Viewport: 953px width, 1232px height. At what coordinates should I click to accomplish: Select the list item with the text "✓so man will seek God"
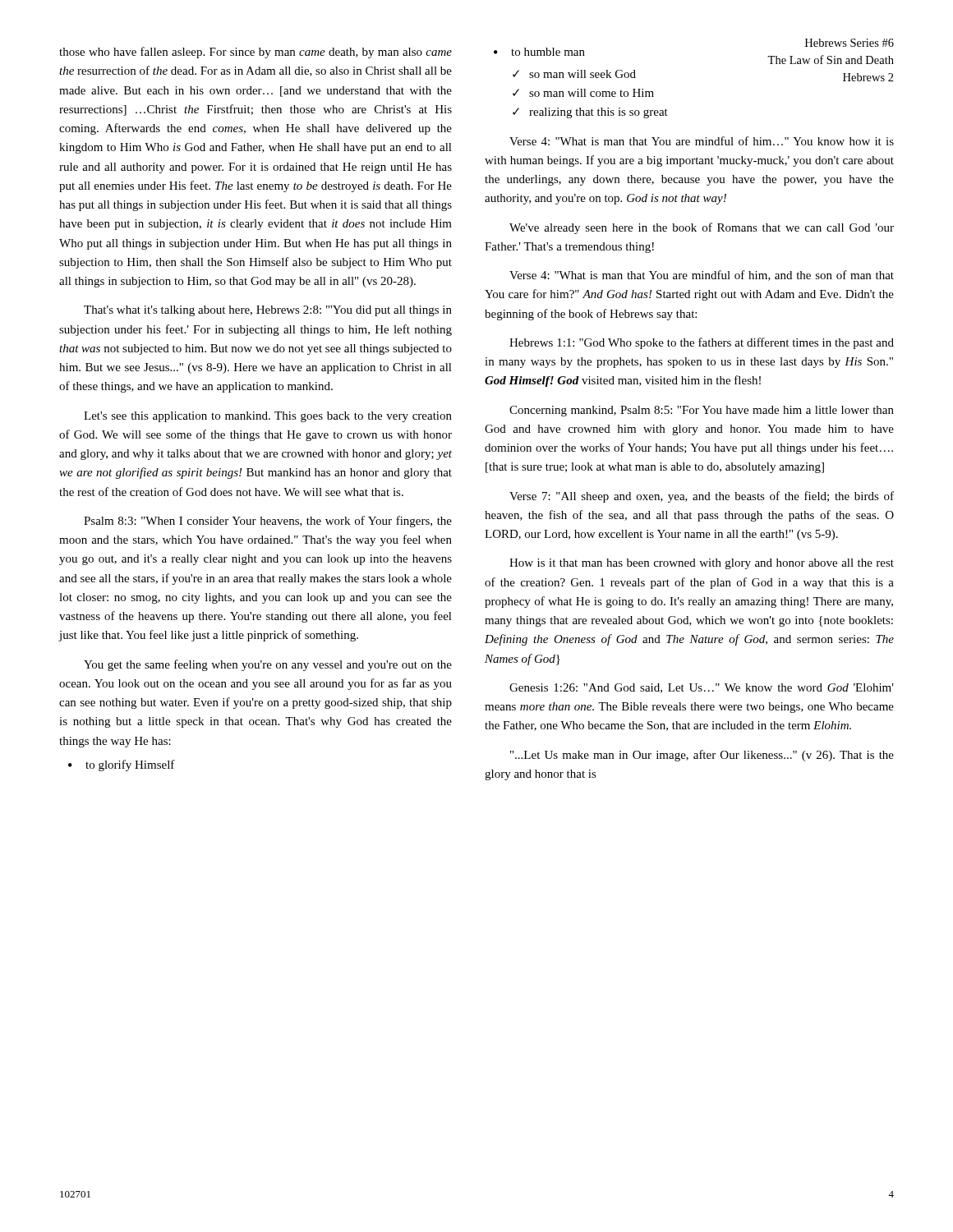pos(573,74)
